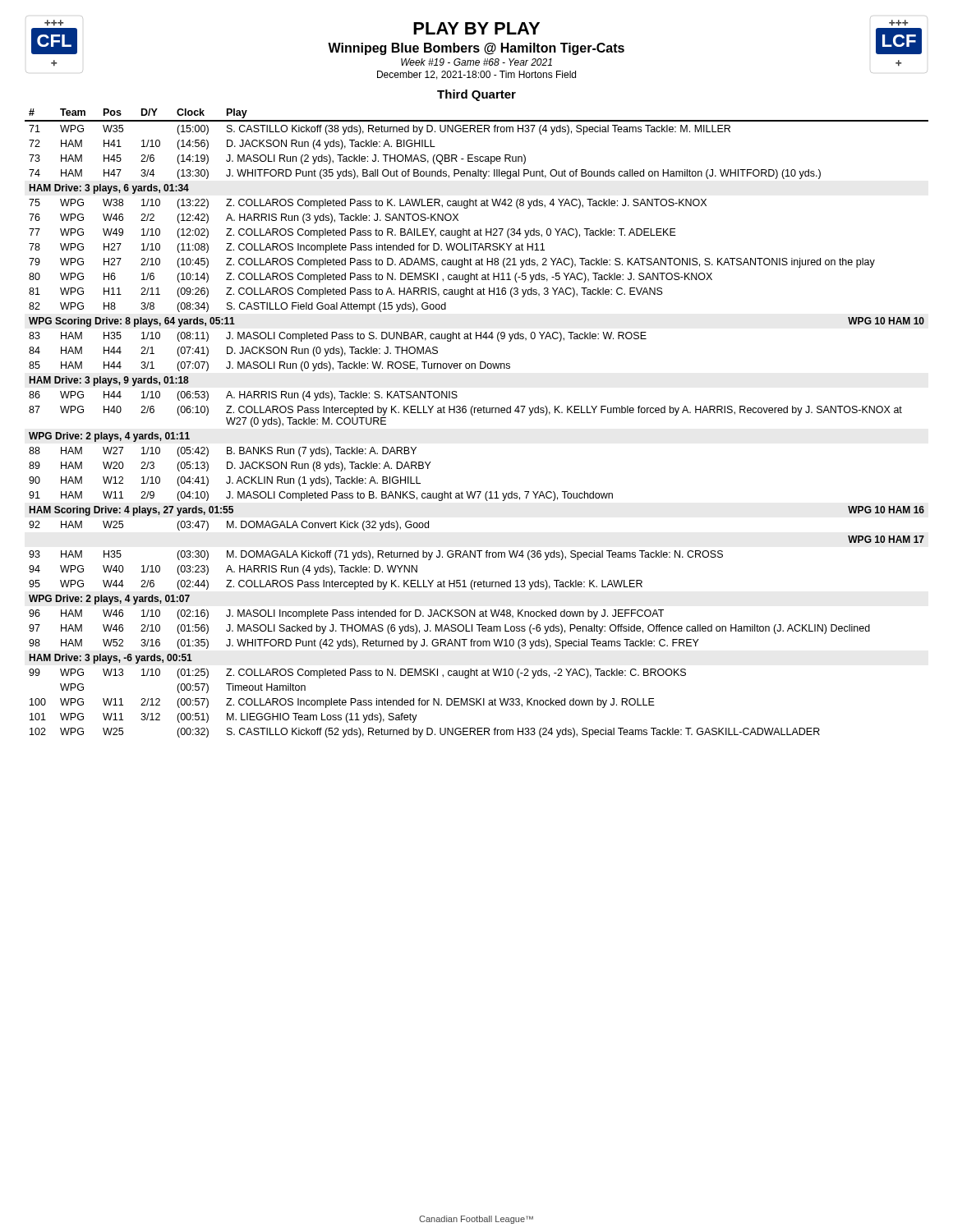The width and height of the screenshot is (953, 1232).
Task: Click where it says "Week #19 - Game #68 - Year 2021"
Action: (476, 62)
